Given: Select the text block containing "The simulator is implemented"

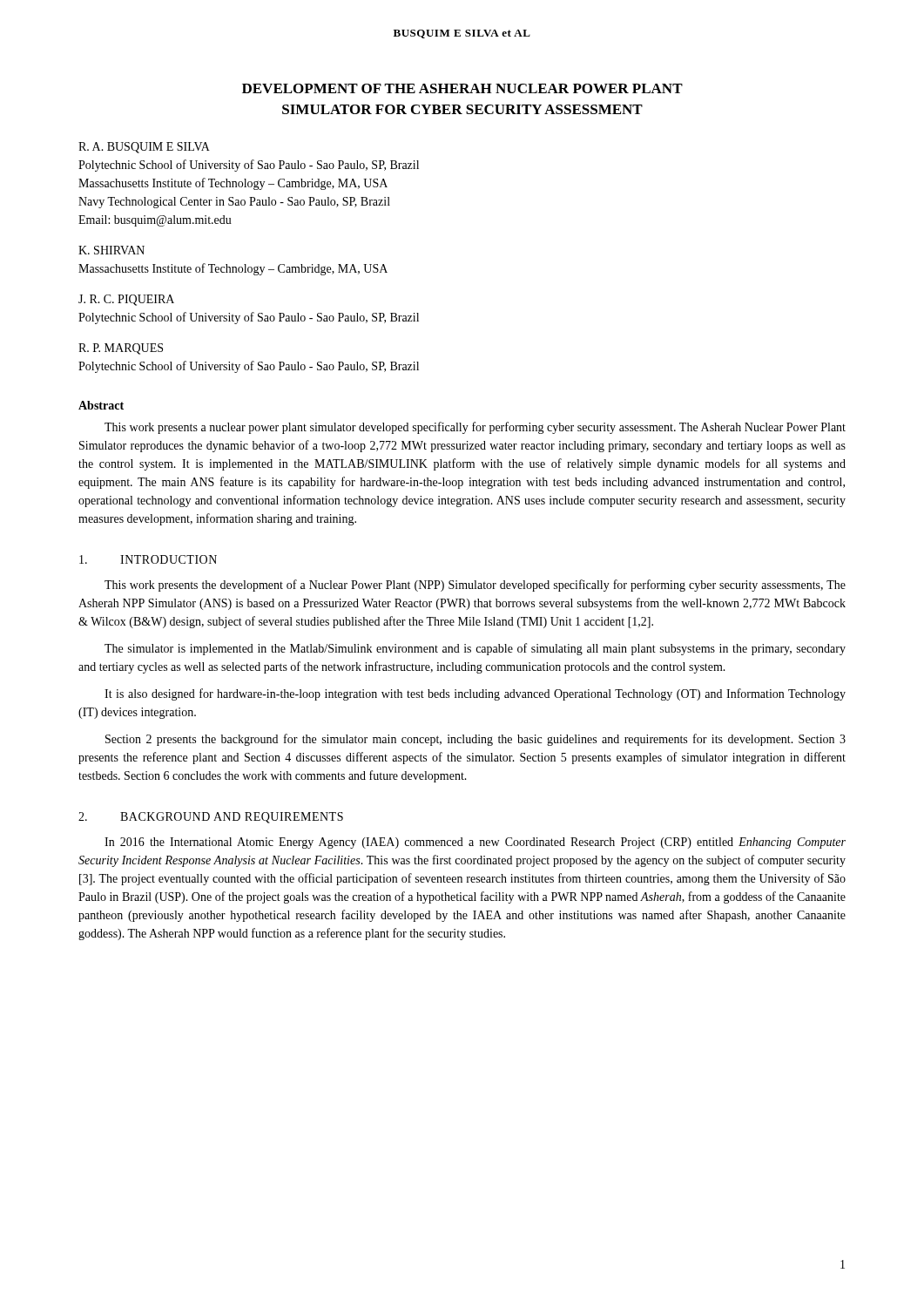Looking at the screenshot, I should click(x=462, y=658).
